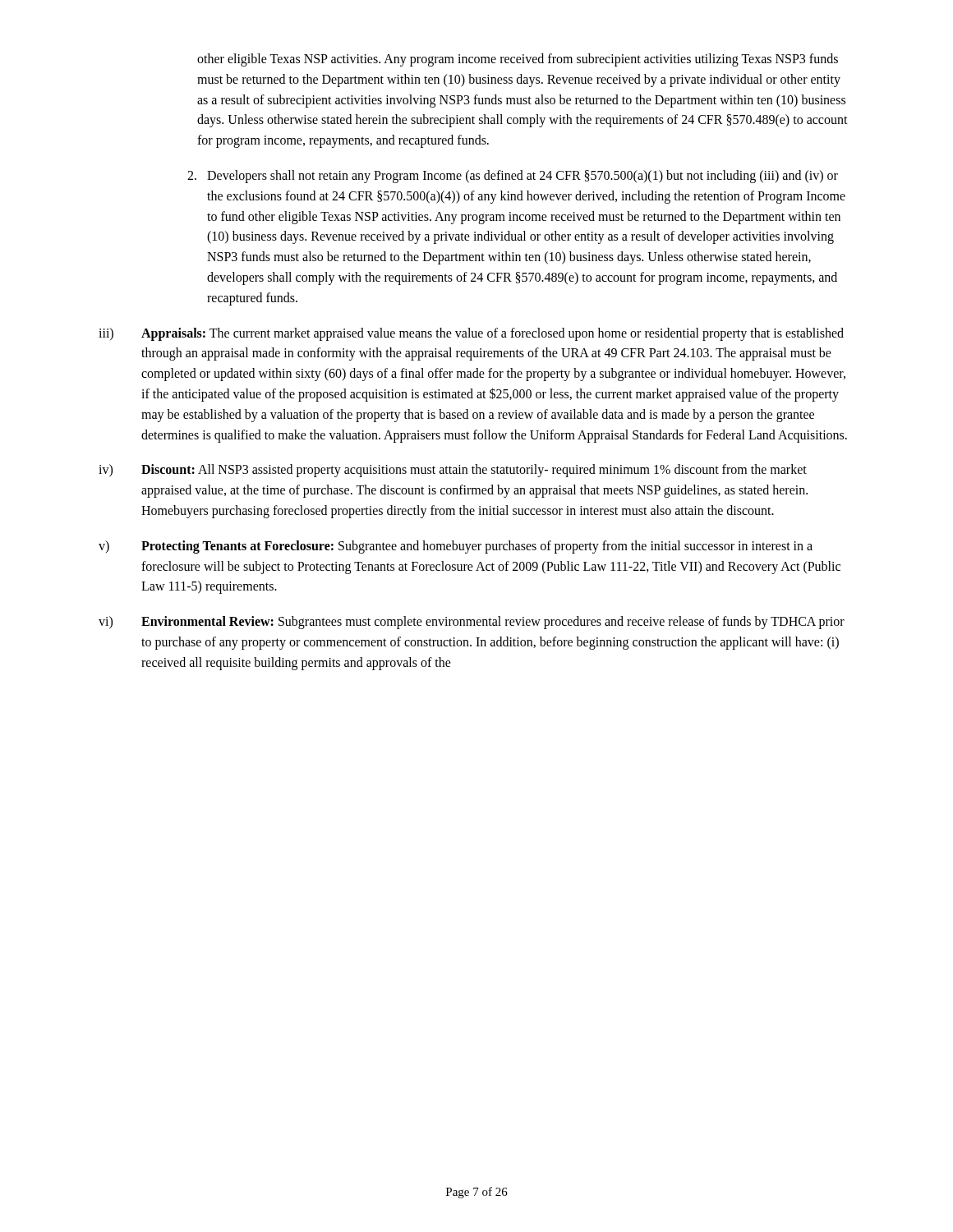953x1232 pixels.
Task: Locate the list item containing "iii) Appraisals: The current market appraised value means"
Action: (476, 384)
